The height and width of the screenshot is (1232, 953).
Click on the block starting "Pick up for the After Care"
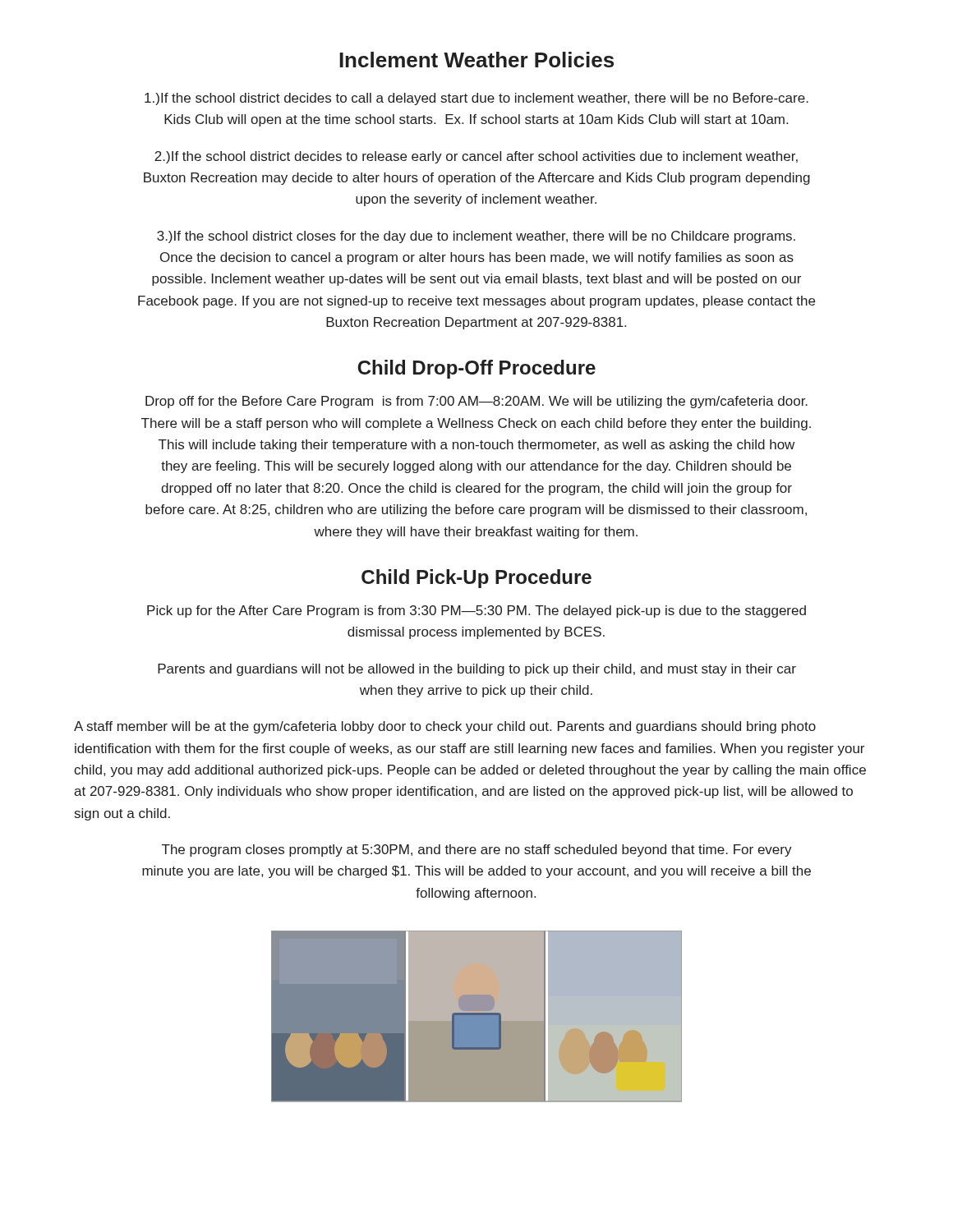[x=476, y=621]
